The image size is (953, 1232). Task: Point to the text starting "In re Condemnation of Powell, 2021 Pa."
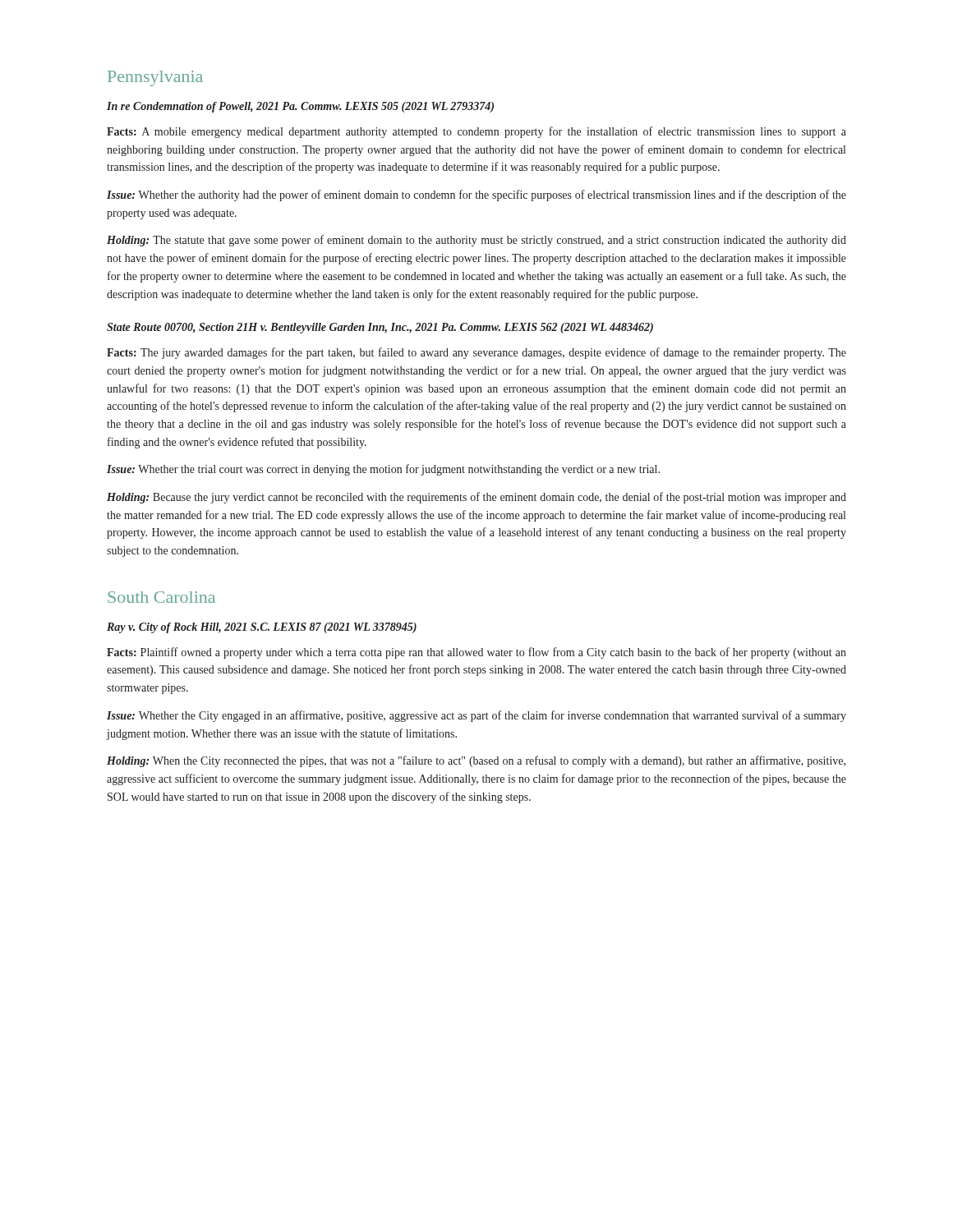point(301,106)
